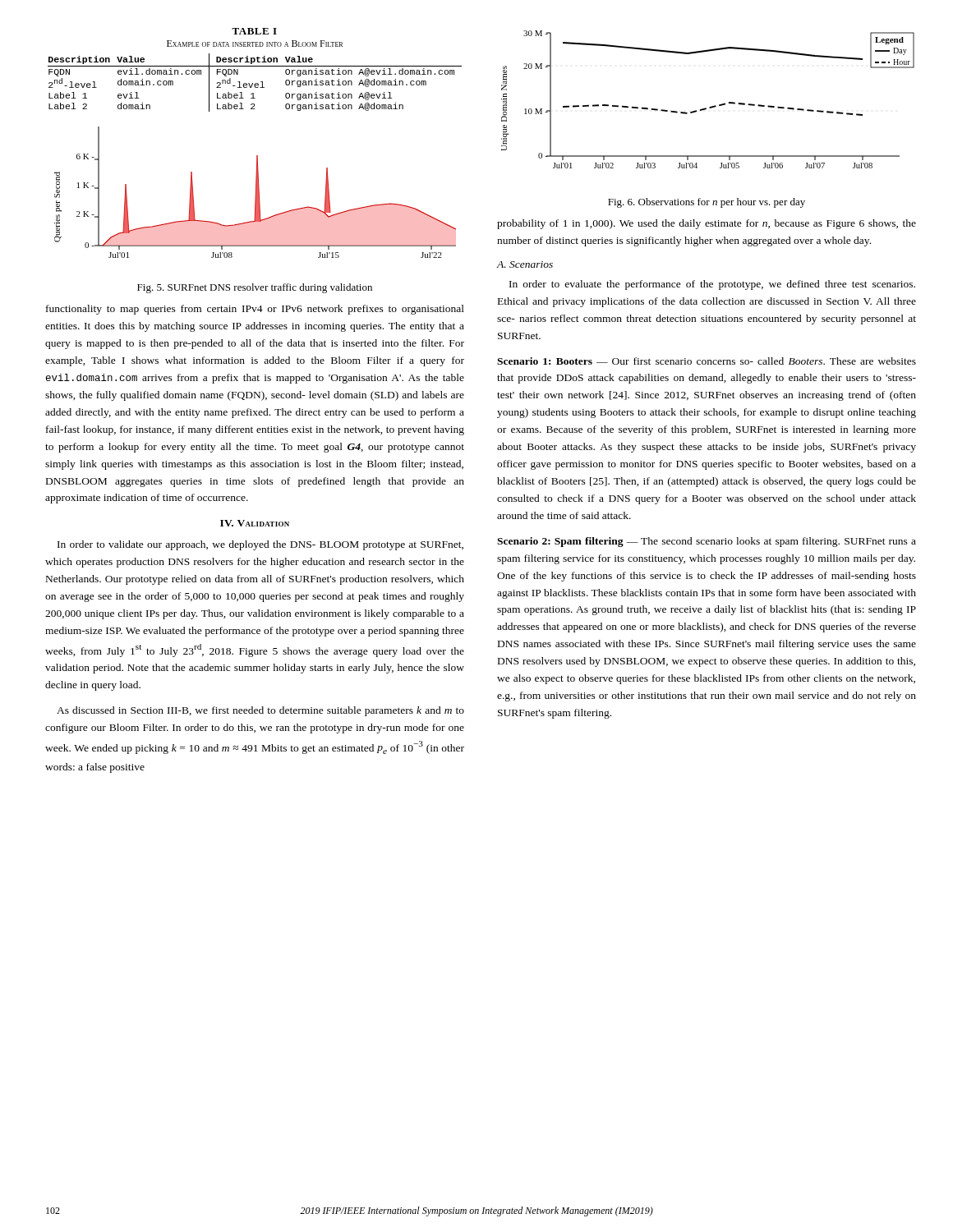Locate the text block starting "A. Scenarios"

[525, 264]
